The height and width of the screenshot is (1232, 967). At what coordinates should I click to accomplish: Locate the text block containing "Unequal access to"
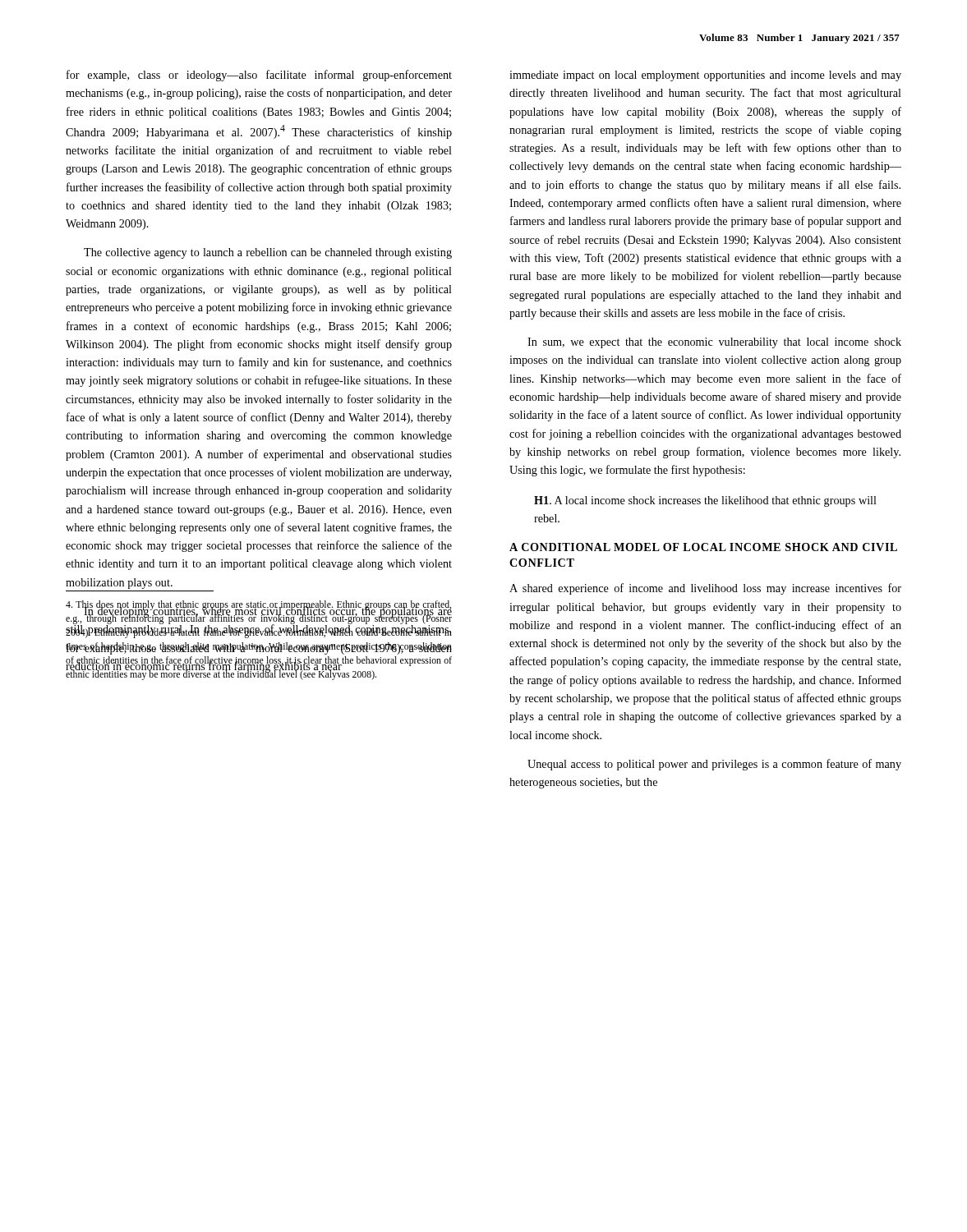pyautogui.click(x=705, y=773)
